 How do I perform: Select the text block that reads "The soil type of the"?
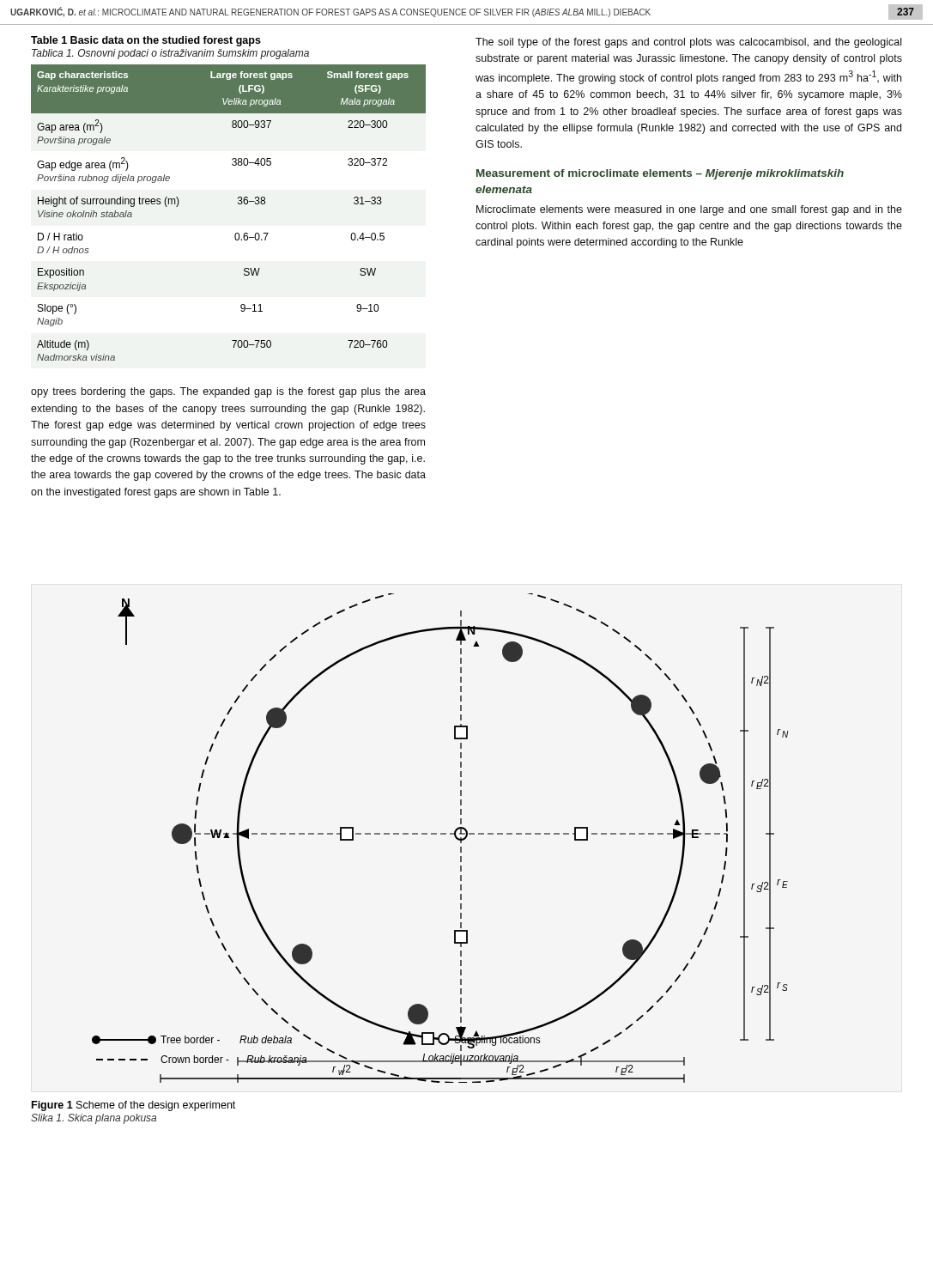point(689,93)
